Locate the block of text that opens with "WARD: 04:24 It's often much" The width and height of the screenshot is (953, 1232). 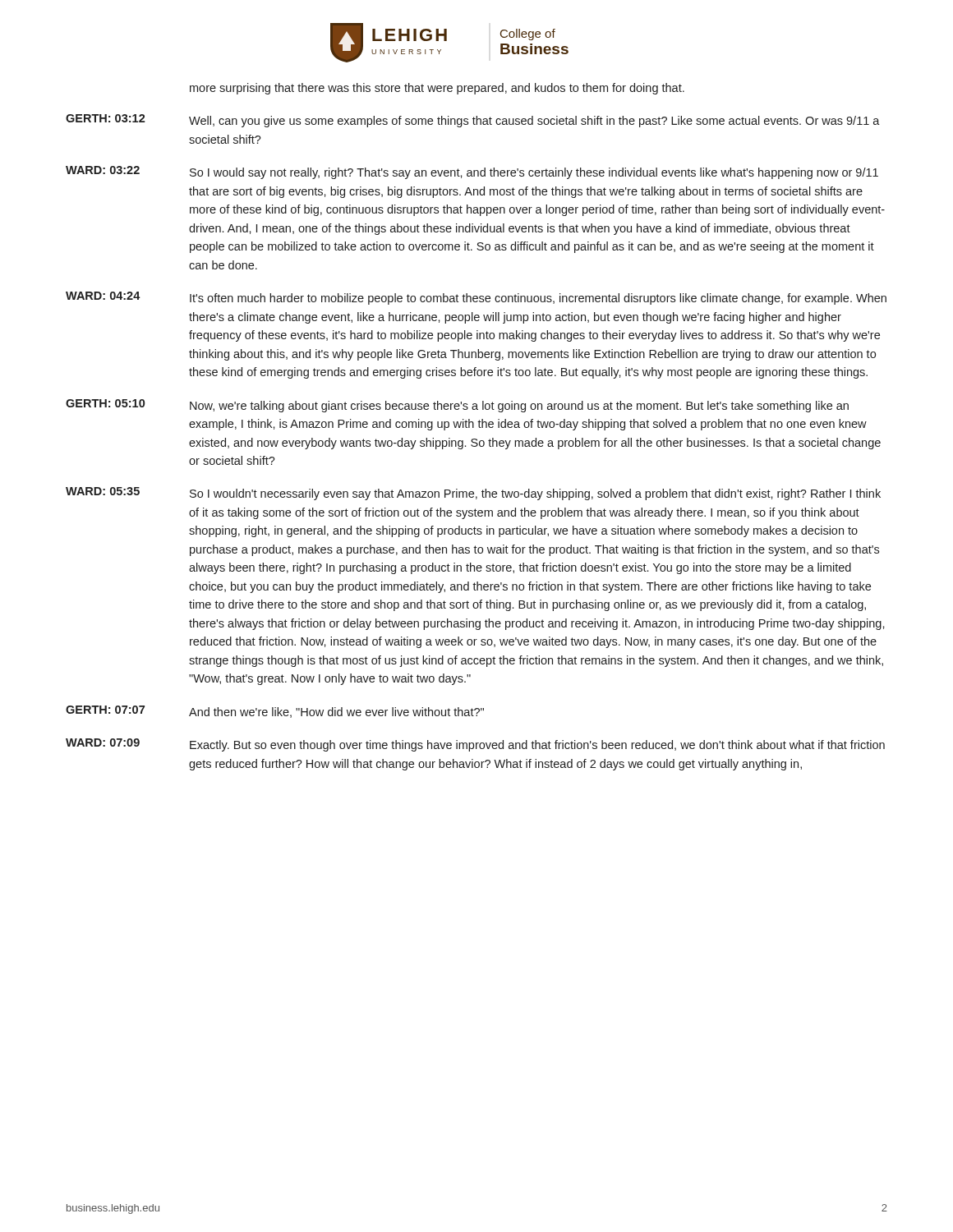(x=476, y=335)
